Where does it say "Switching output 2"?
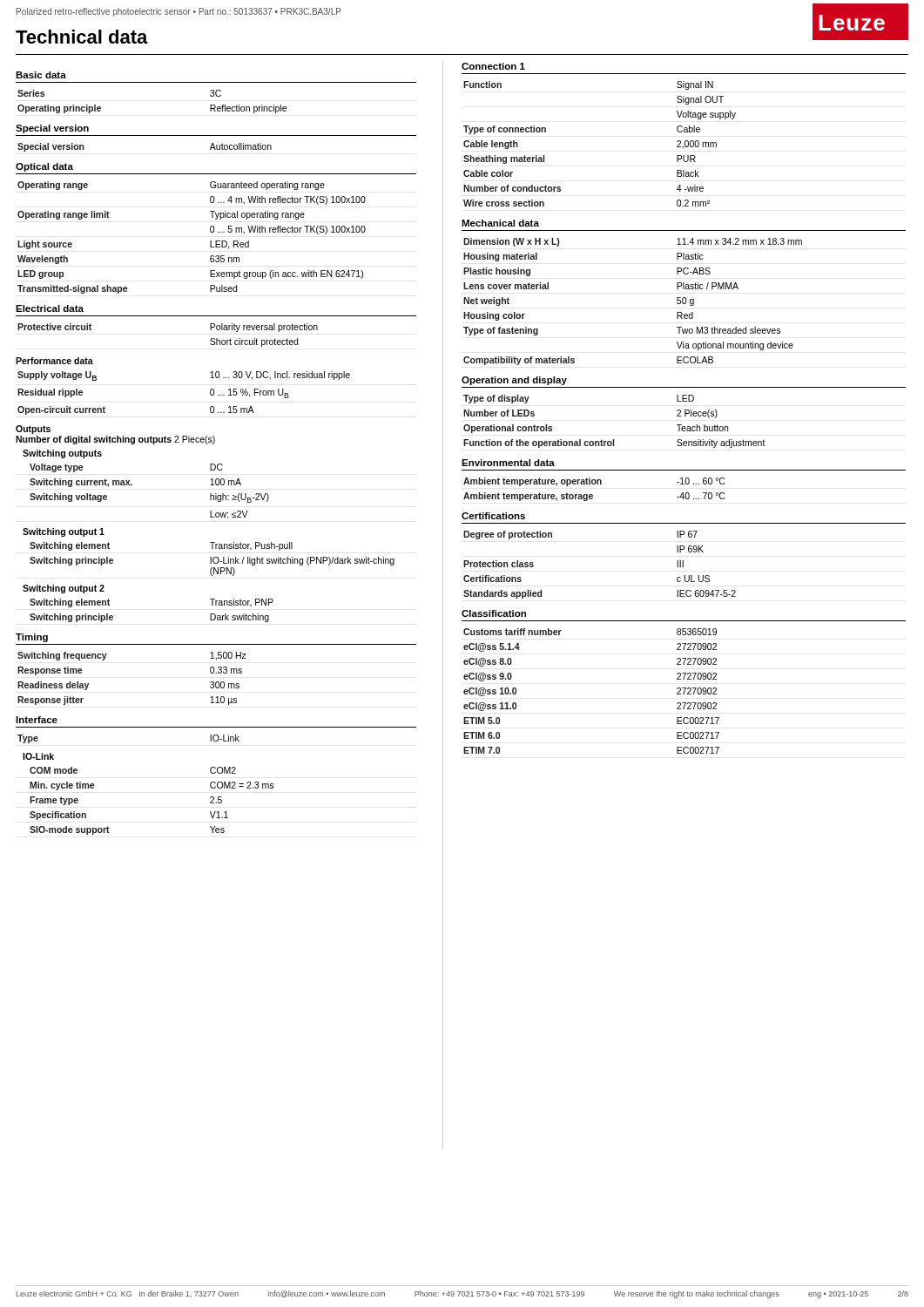The height and width of the screenshot is (1307, 924). pyautogui.click(x=64, y=588)
